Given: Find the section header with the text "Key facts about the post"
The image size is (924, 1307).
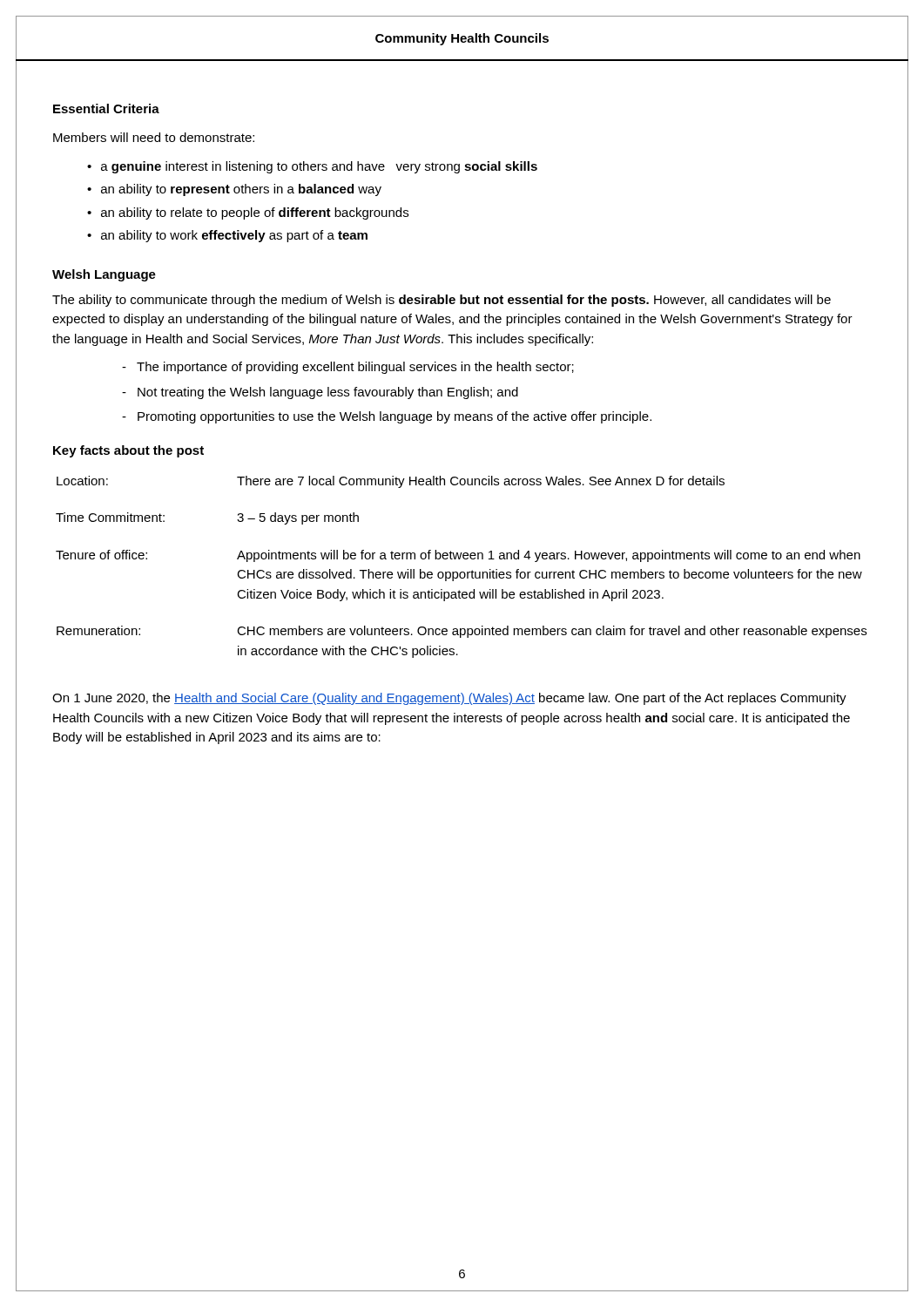Looking at the screenshot, I should click(128, 450).
